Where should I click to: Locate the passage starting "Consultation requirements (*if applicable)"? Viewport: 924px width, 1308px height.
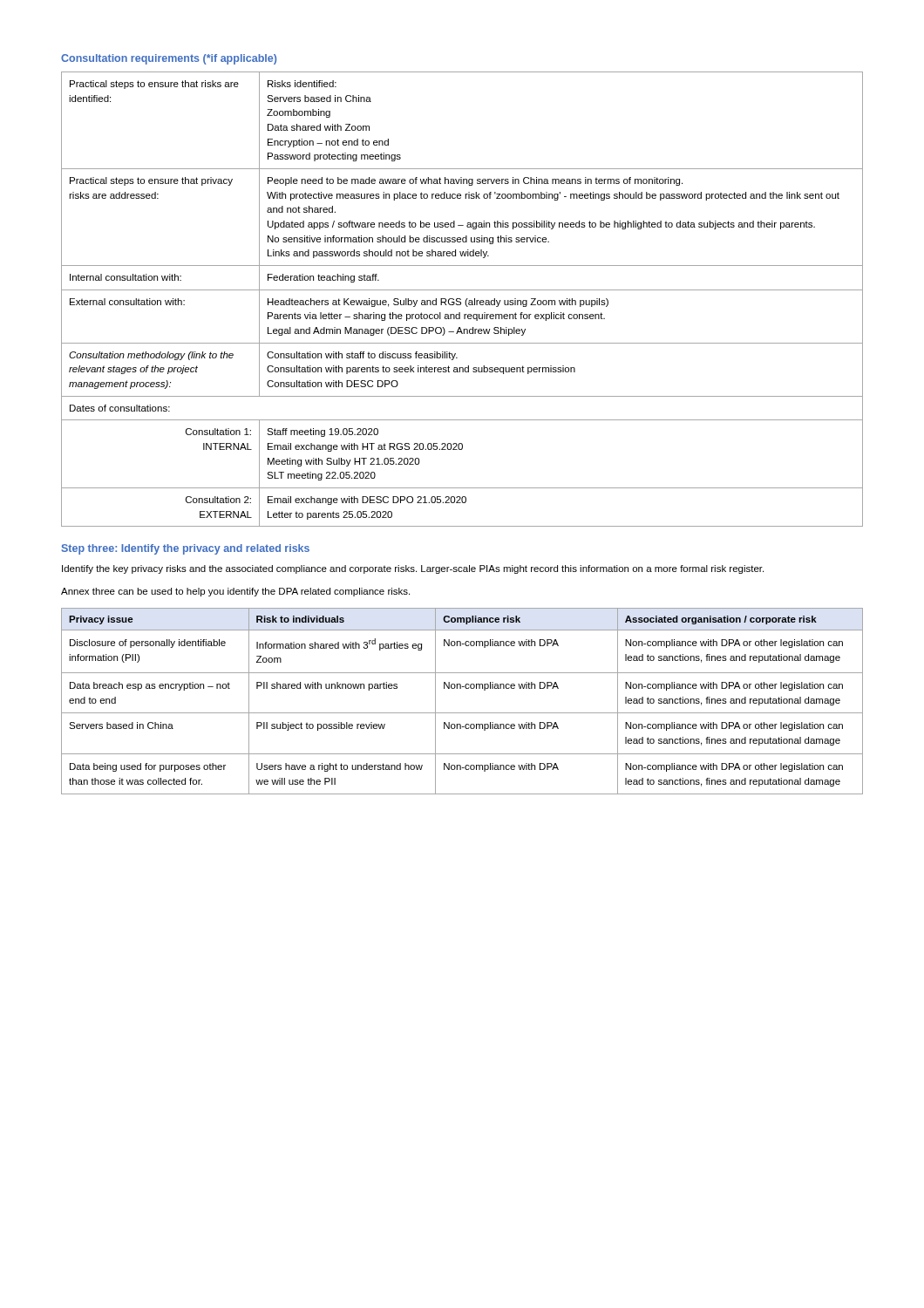tap(169, 58)
